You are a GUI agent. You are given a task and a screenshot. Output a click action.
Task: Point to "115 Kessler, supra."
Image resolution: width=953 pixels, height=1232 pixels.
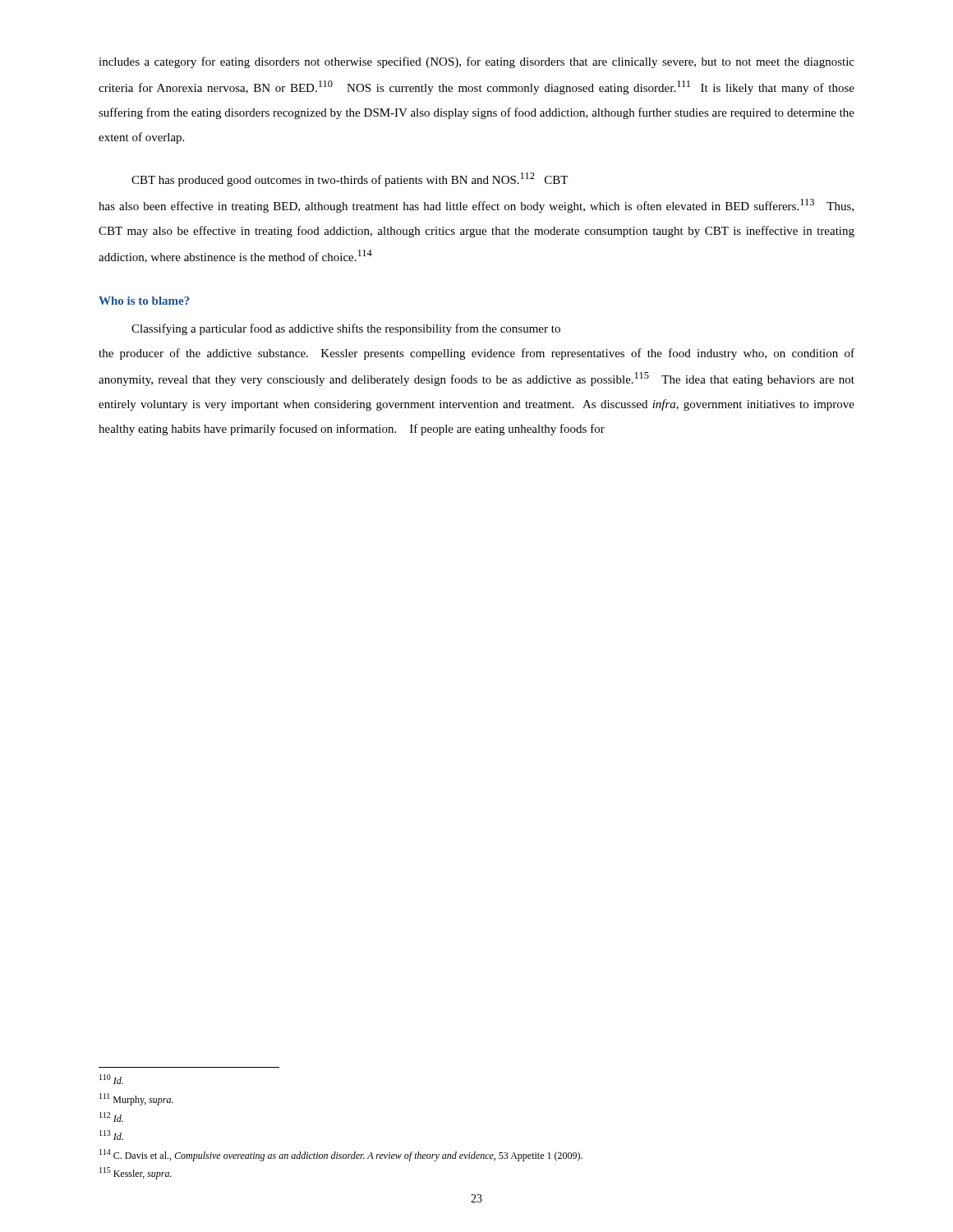click(x=135, y=1173)
